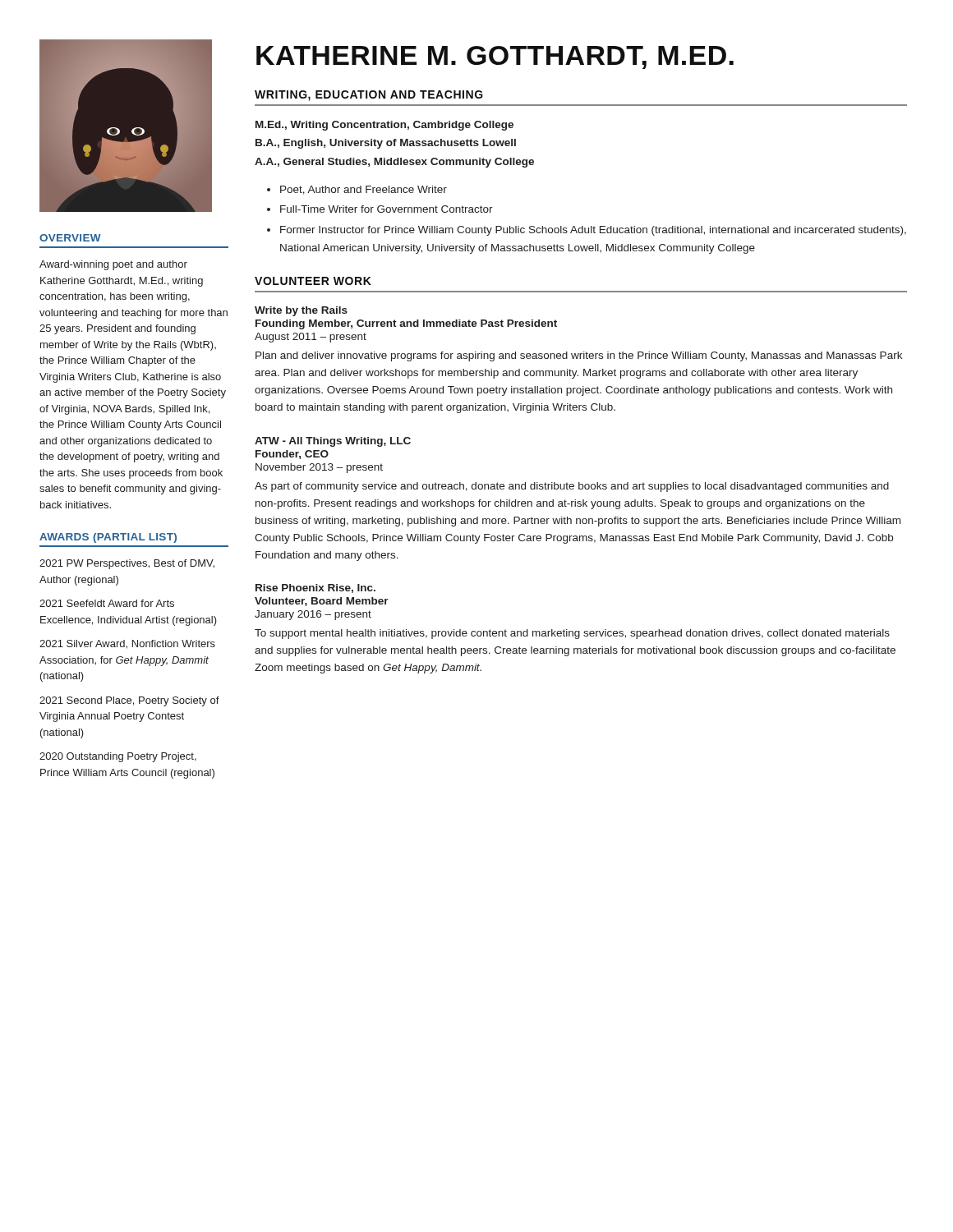Point to "Full-Time Writer for Government Contractor"
The height and width of the screenshot is (1232, 953).
[x=386, y=209]
